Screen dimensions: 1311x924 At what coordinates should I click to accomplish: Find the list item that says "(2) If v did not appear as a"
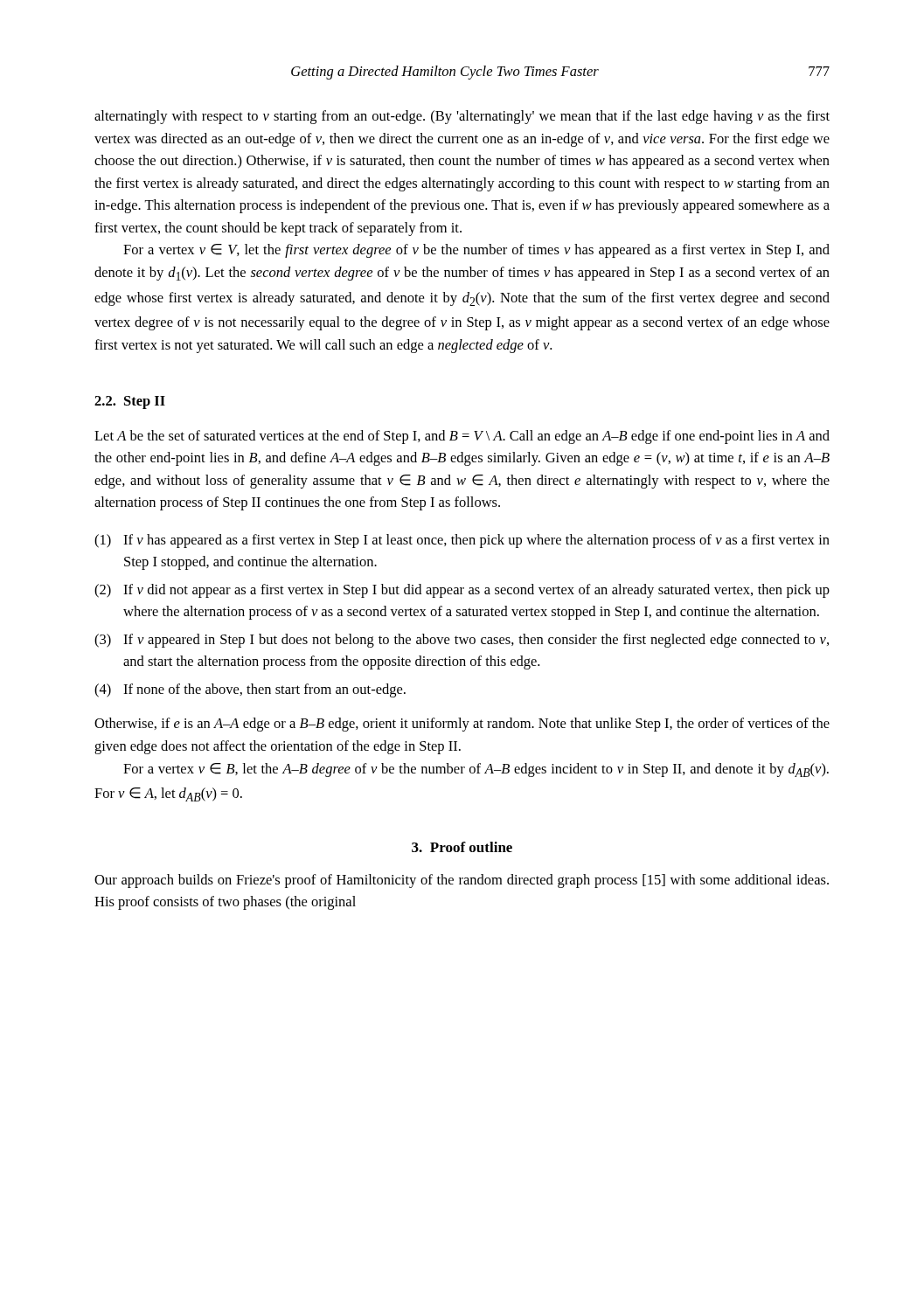coord(462,601)
